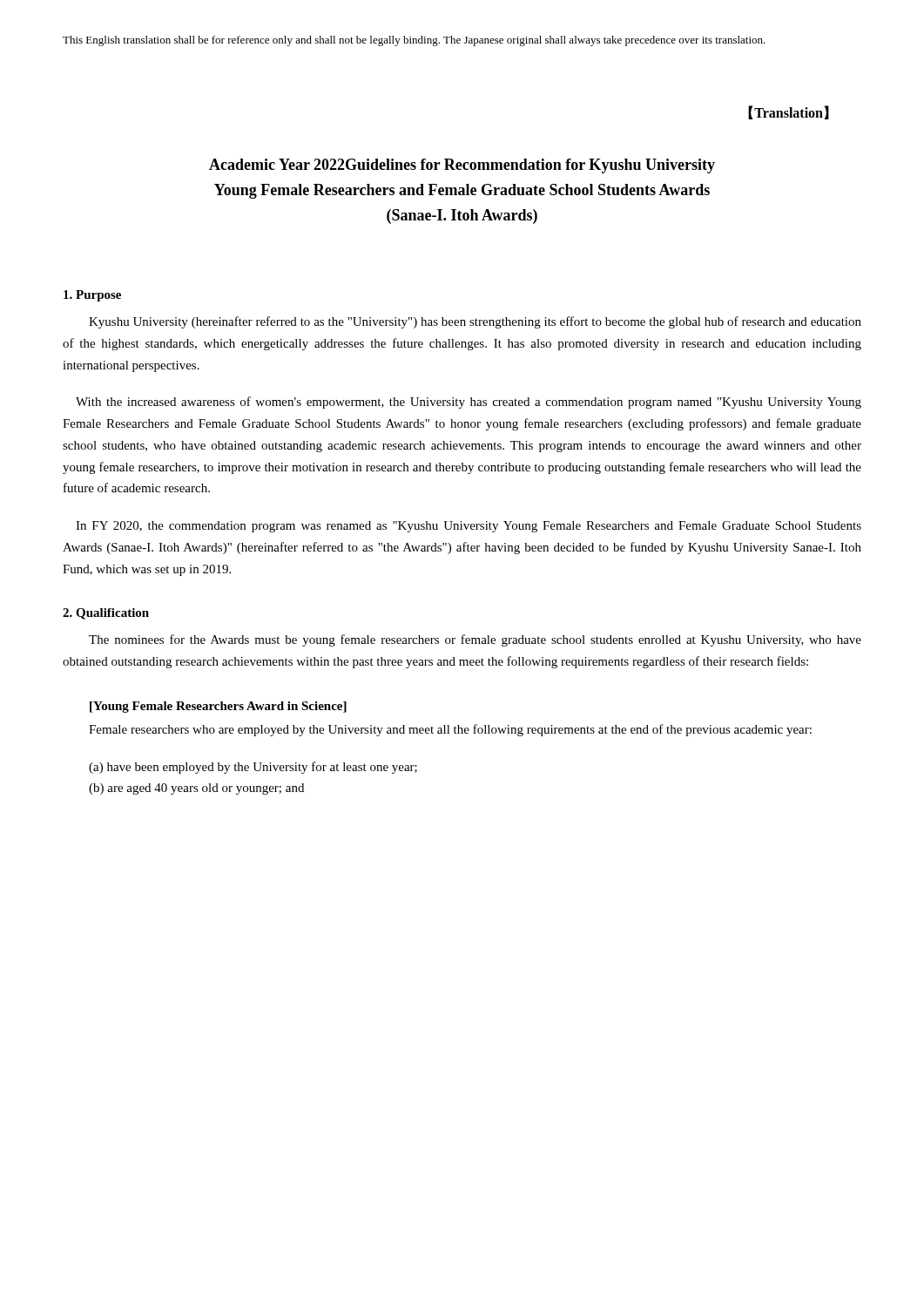Image resolution: width=924 pixels, height=1307 pixels.
Task: Select the region starting "(b) are aged 40 years old"
Action: 197,788
